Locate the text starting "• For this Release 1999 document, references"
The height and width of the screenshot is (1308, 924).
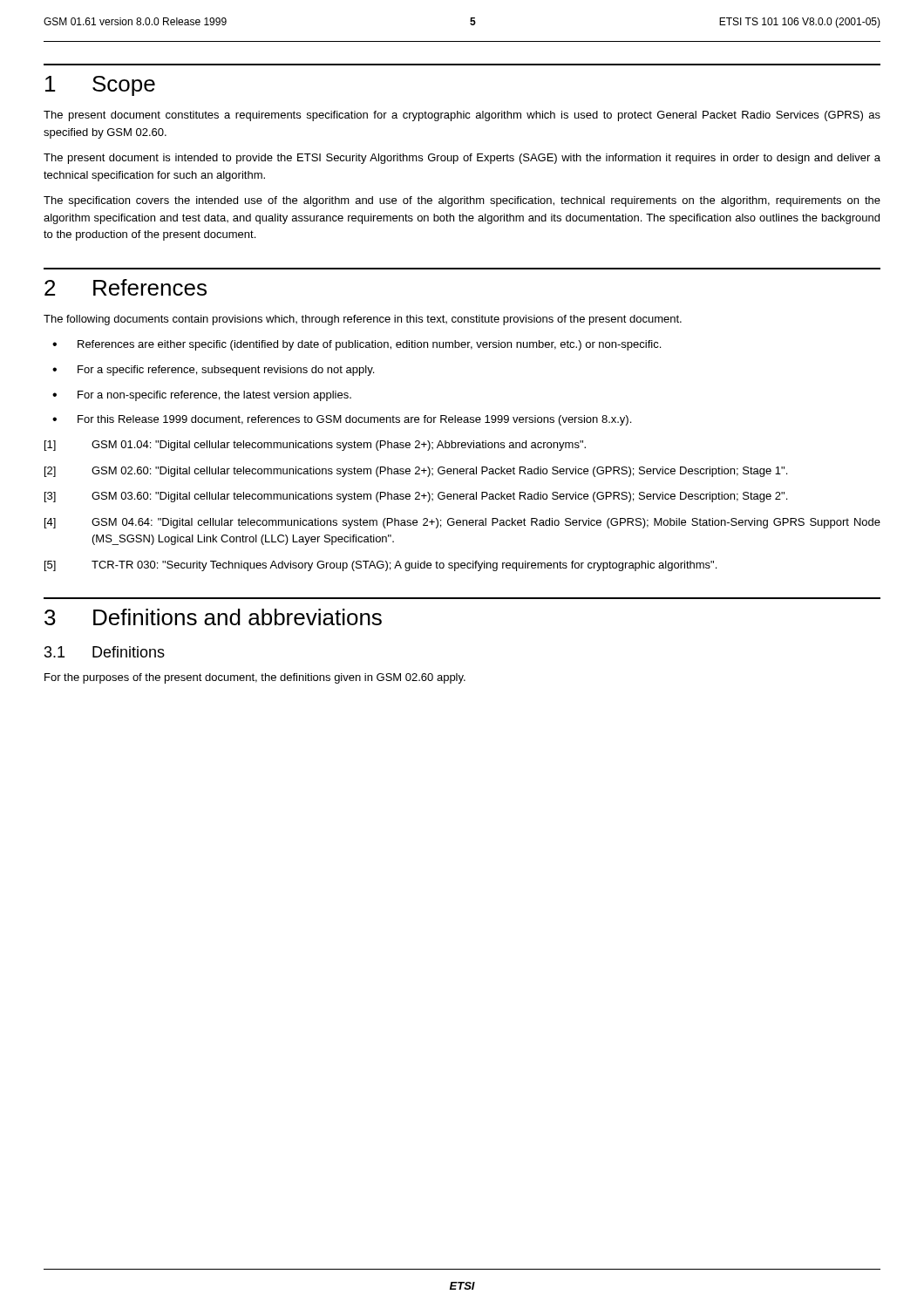(462, 420)
